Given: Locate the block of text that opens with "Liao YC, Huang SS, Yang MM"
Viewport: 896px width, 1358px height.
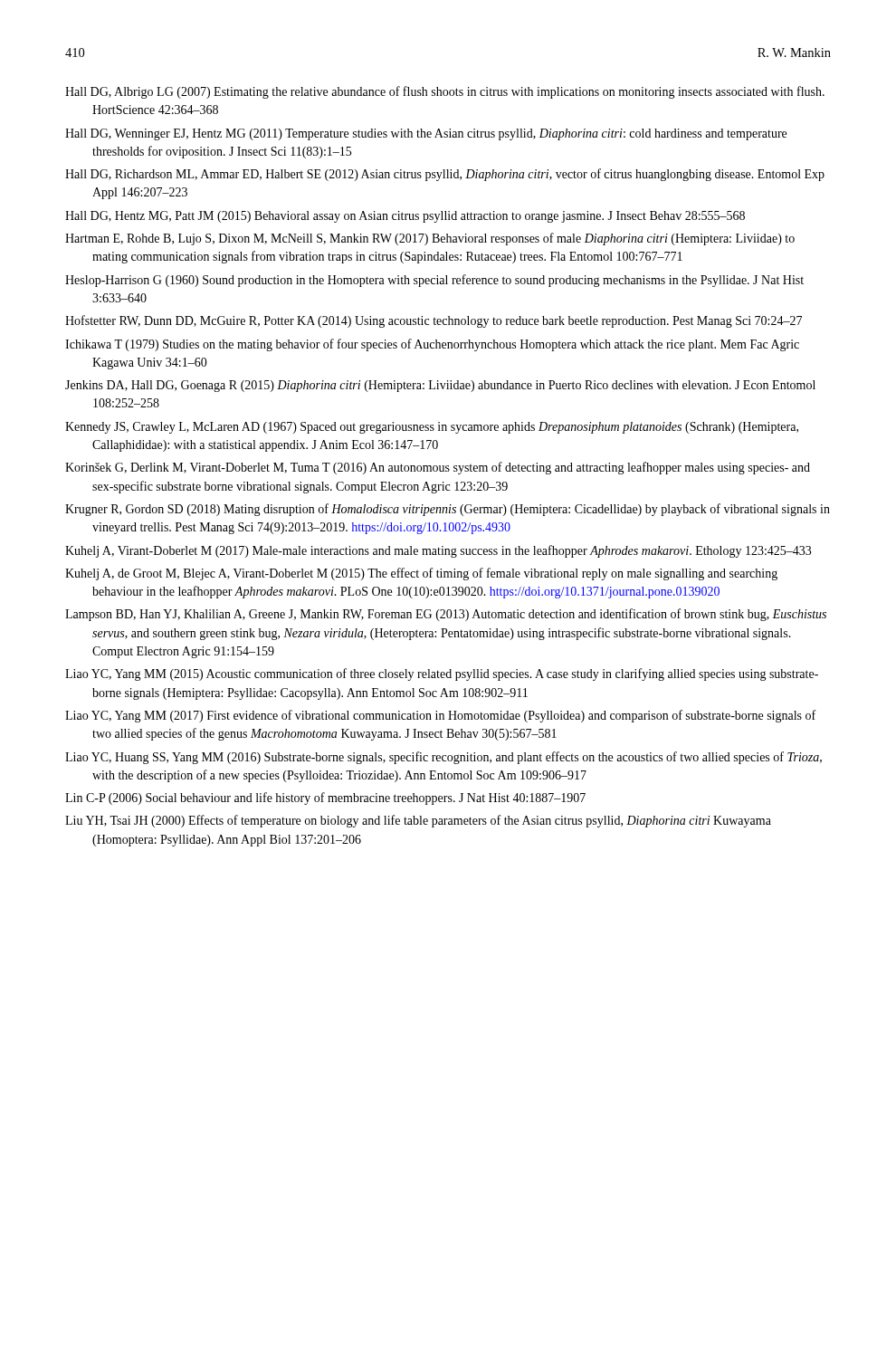Looking at the screenshot, I should (448, 767).
